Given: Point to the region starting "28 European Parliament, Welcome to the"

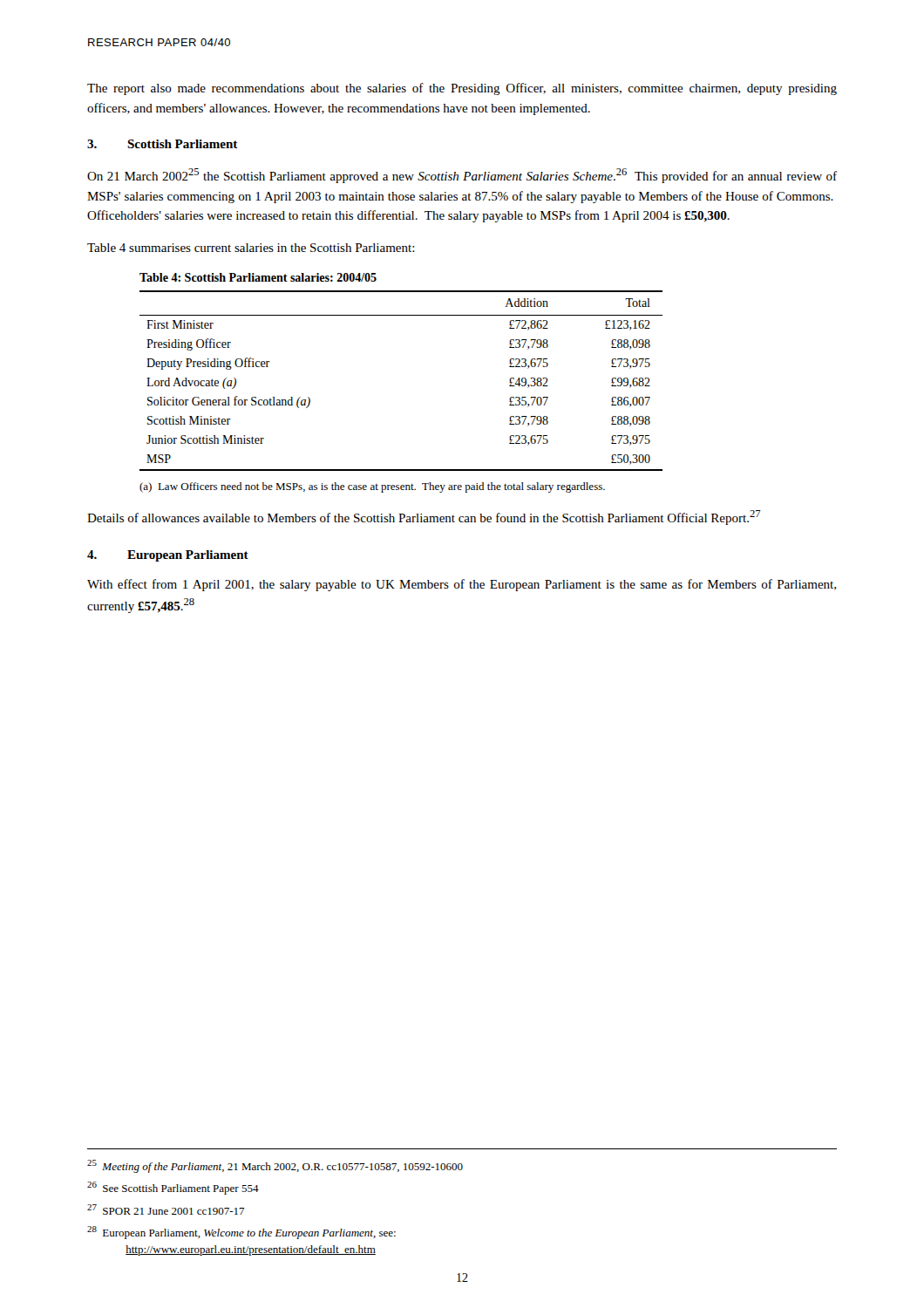Looking at the screenshot, I should click(x=242, y=1240).
